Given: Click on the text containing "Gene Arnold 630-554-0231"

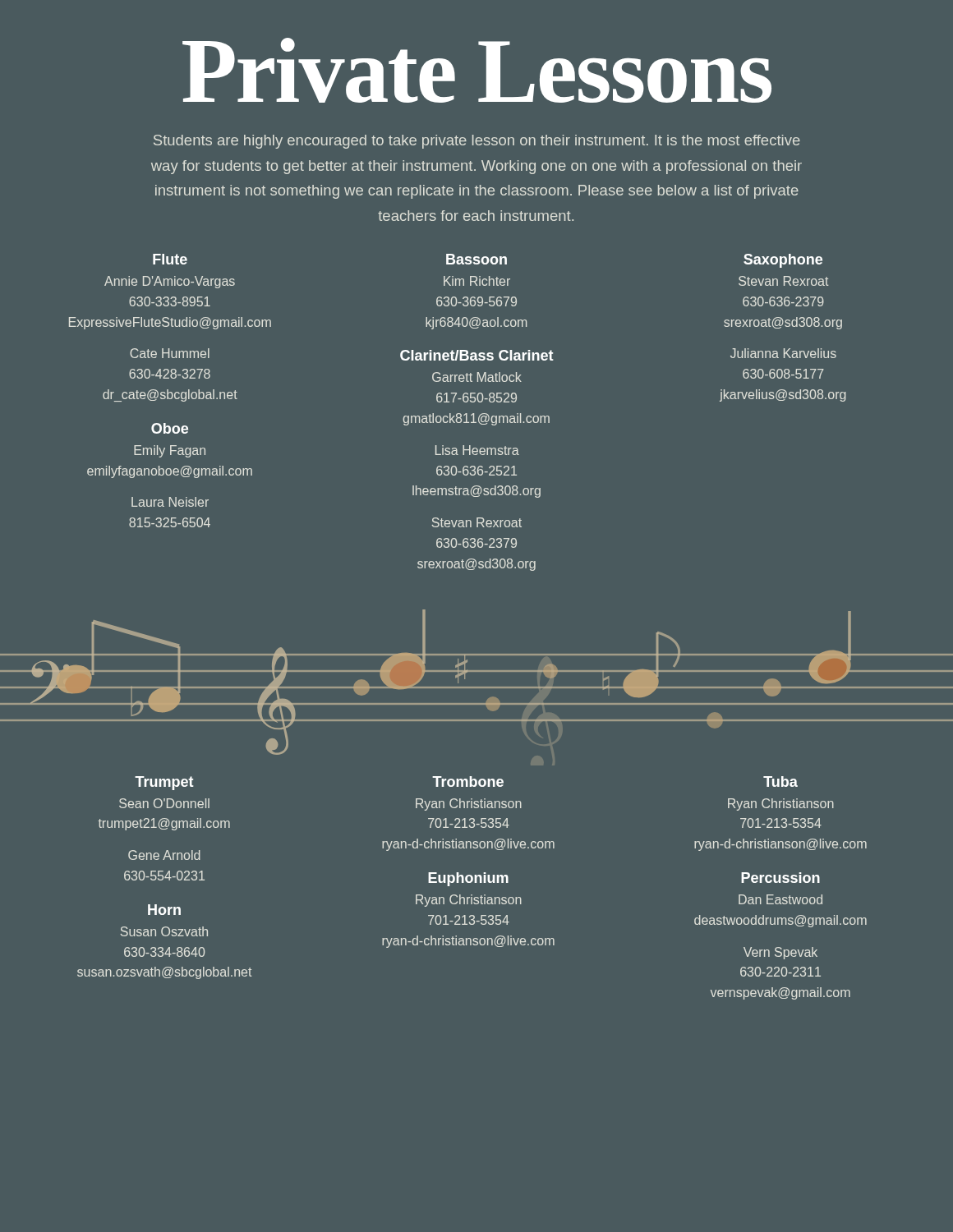Looking at the screenshot, I should click(x=164, y=866).
